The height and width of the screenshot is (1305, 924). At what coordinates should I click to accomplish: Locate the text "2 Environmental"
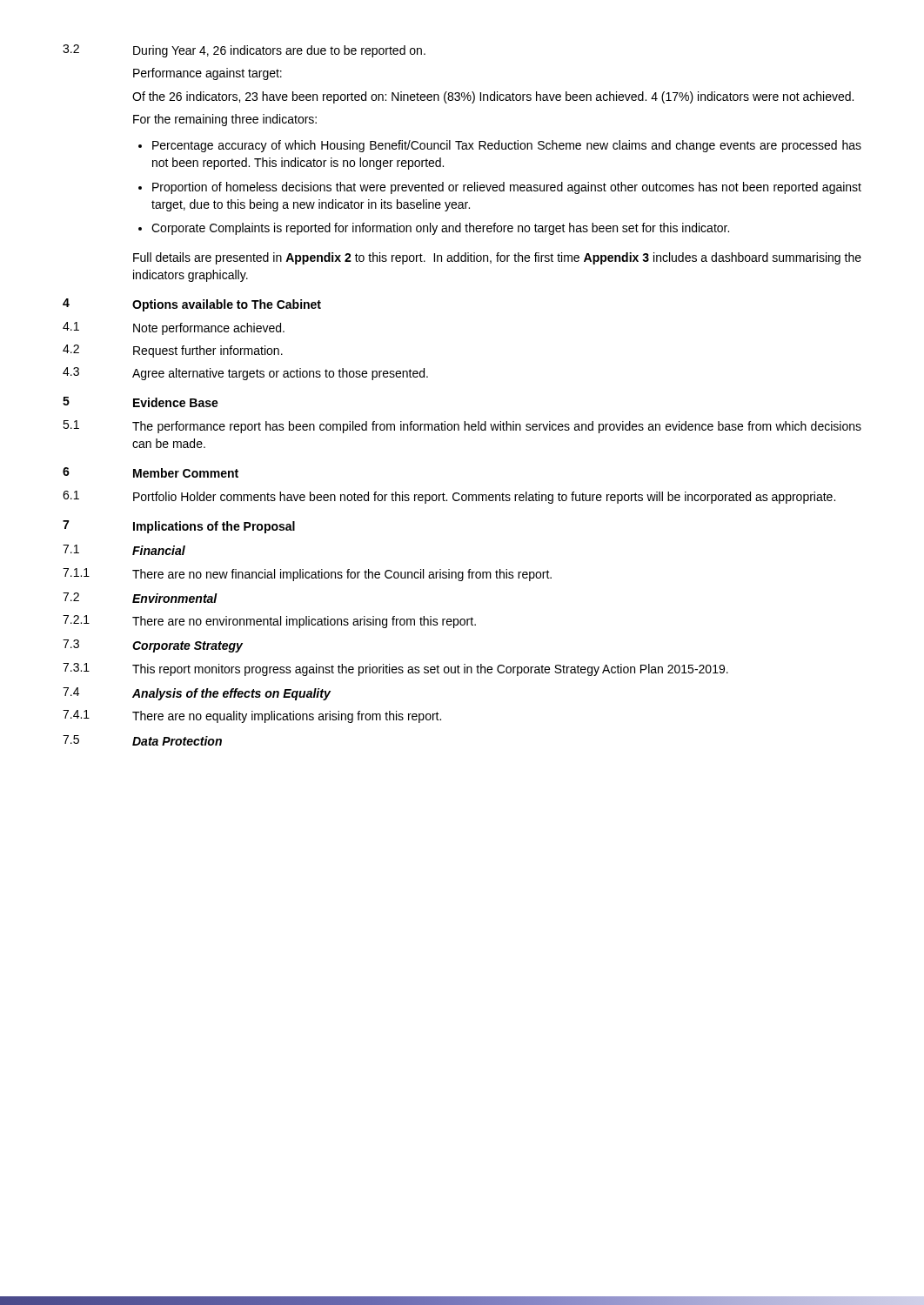140,598
